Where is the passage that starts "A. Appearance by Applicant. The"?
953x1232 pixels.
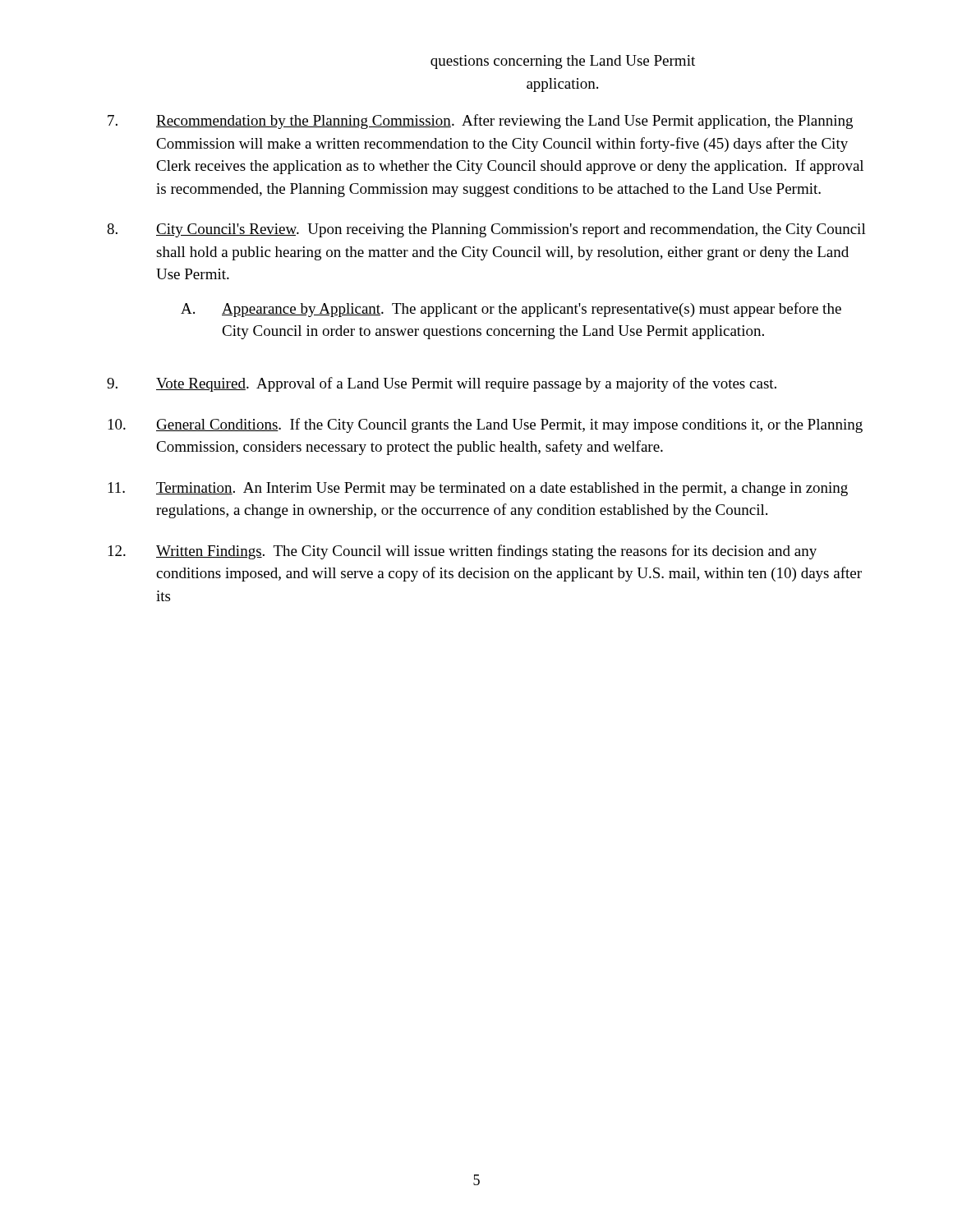pyautogui.click(x=526, y=320)
